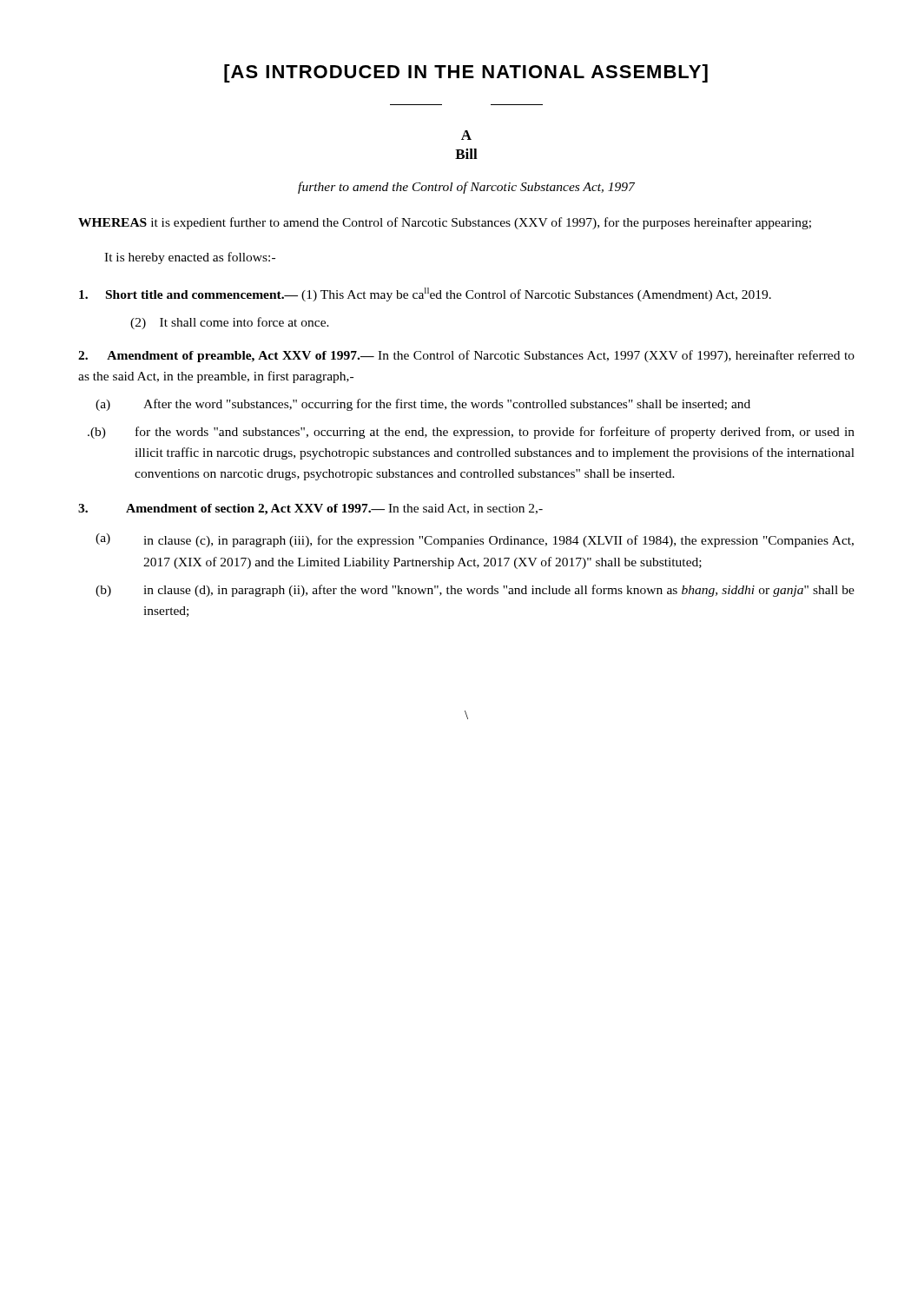
Task: Where does it say "A Bill"?
Action: coord(466,145)
